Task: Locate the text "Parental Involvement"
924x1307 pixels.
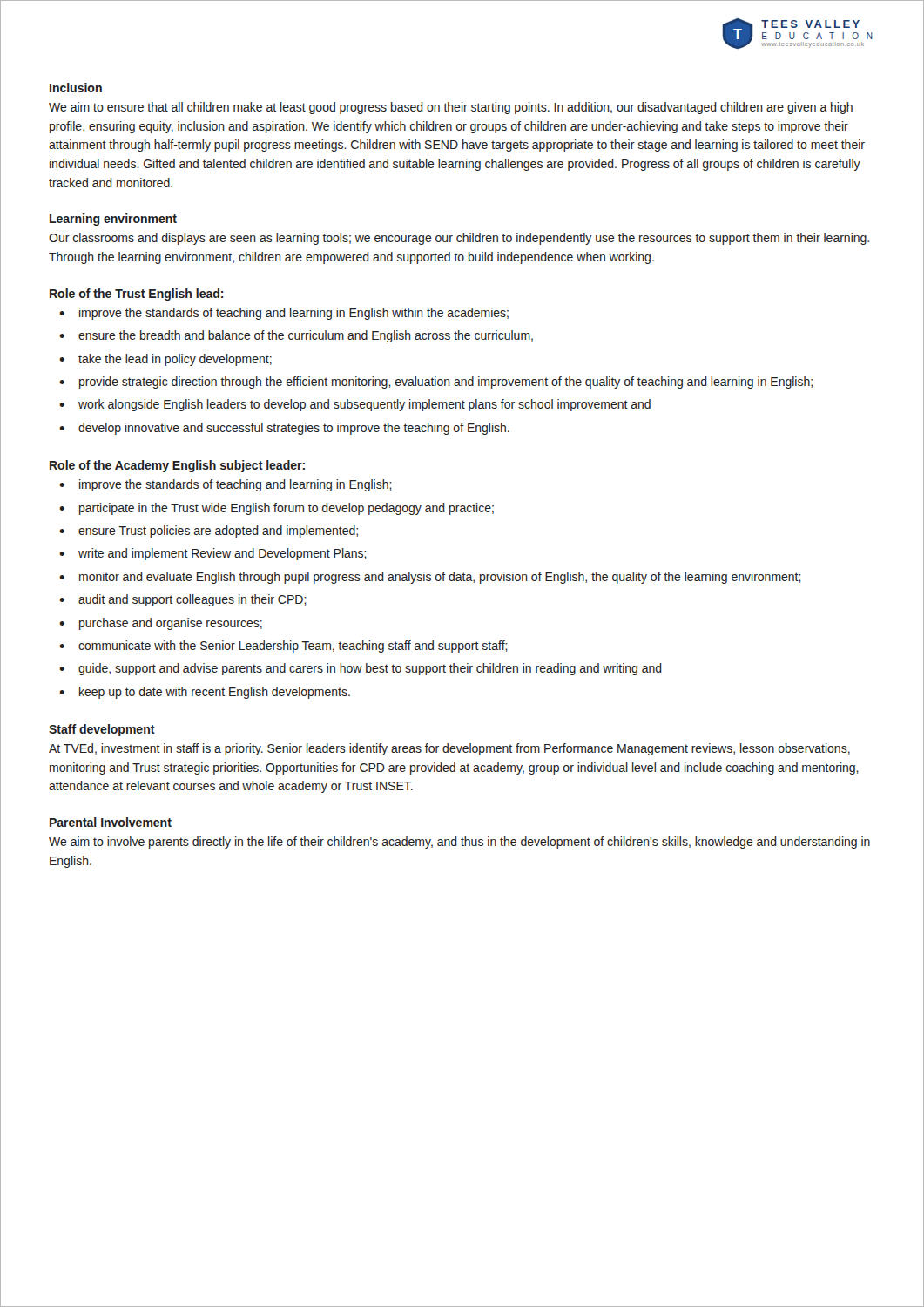Action: [x=110, y=823]
